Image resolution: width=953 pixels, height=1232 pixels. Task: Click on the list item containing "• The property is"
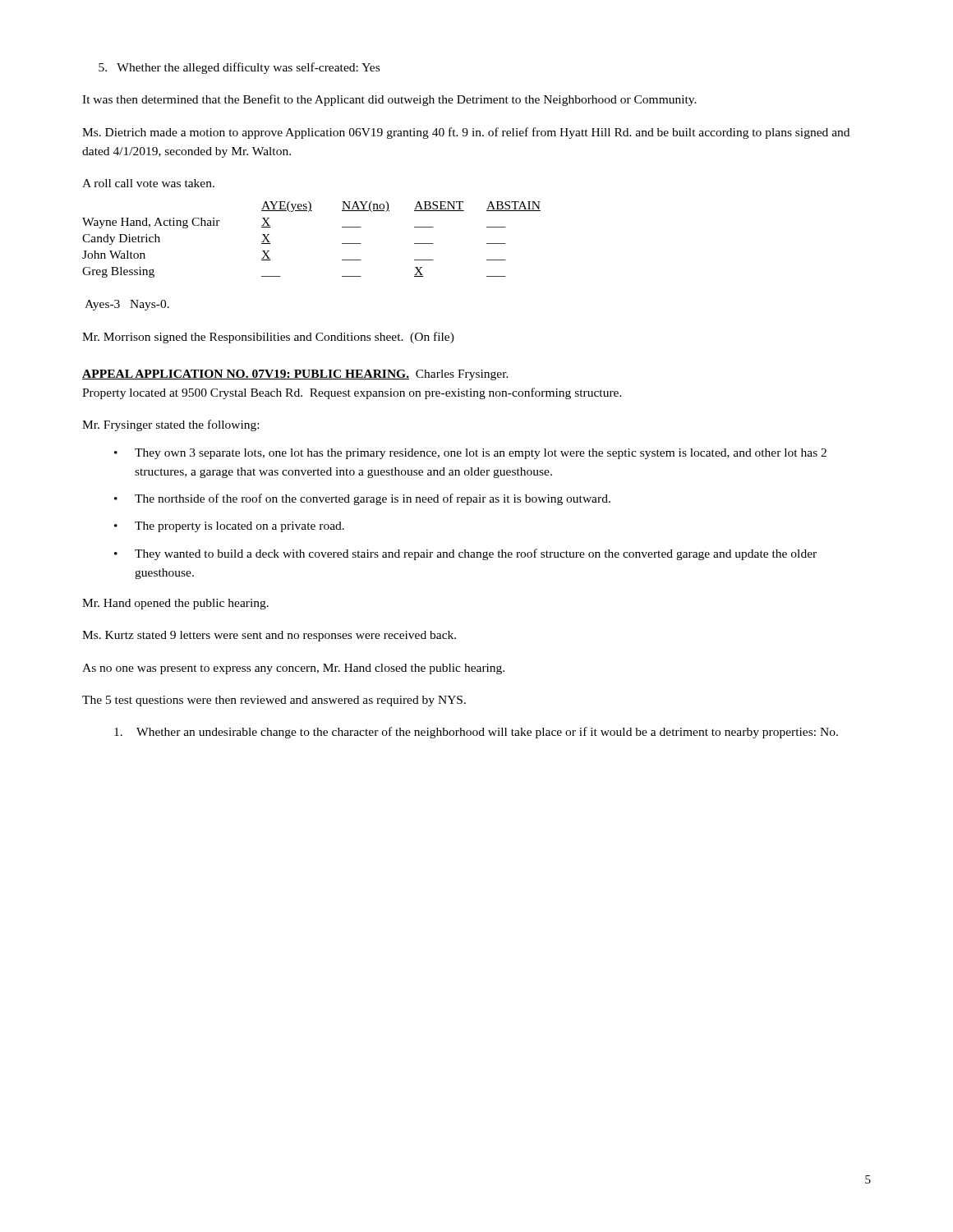coord(229,527)
